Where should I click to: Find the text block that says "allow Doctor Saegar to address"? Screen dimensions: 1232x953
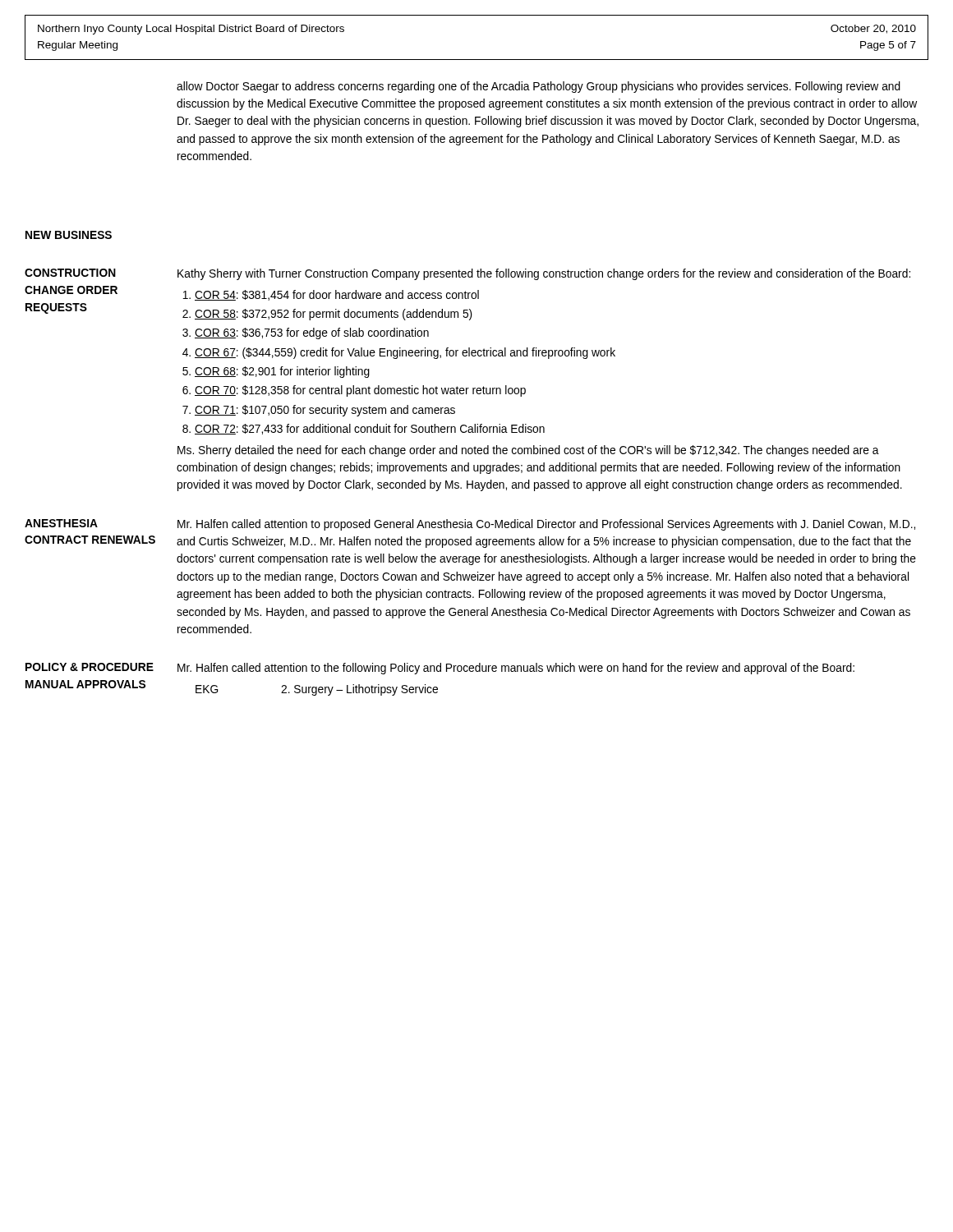tap(548, 121)
